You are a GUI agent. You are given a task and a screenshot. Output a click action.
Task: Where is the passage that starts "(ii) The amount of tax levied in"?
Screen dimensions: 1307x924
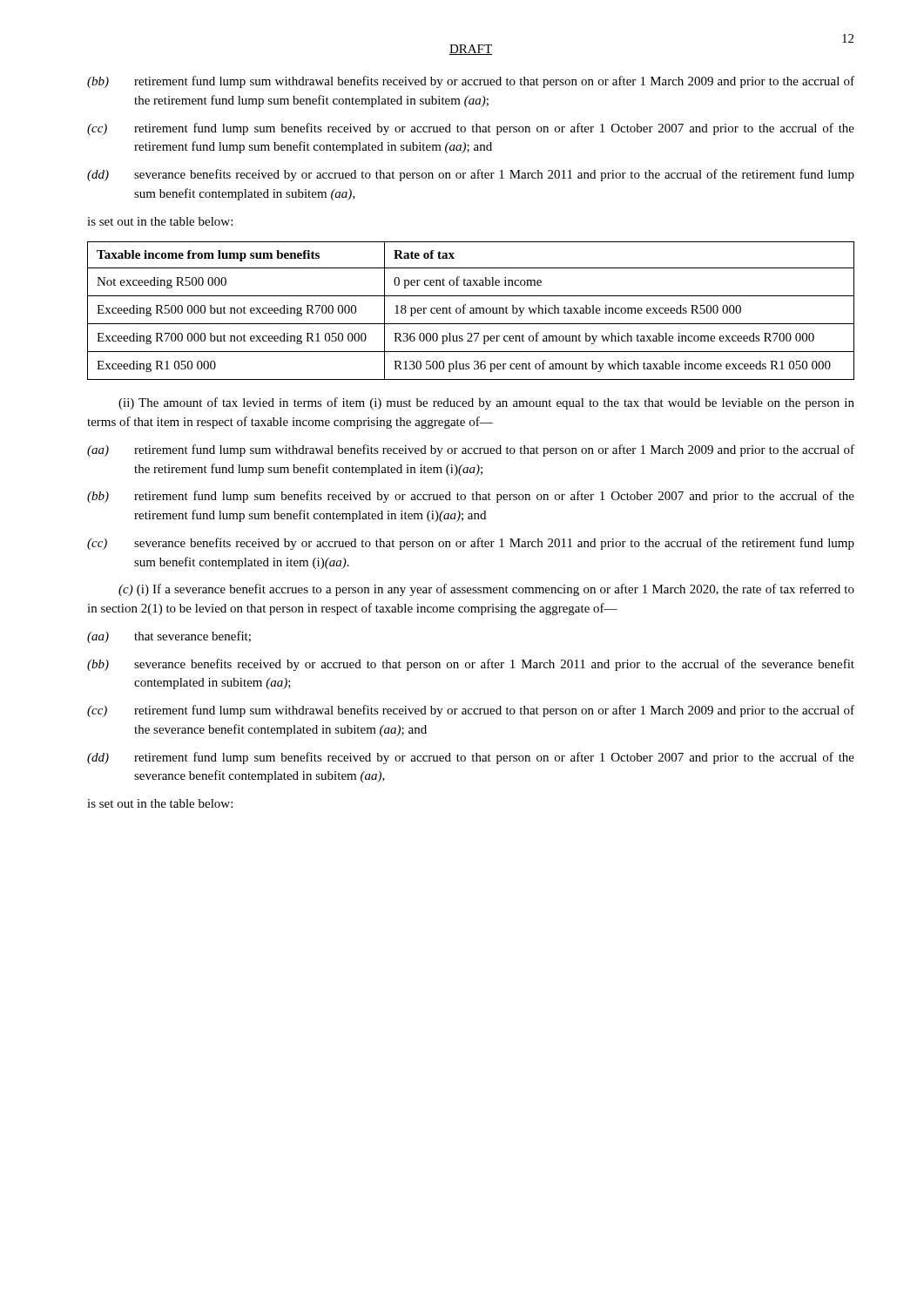471,412
